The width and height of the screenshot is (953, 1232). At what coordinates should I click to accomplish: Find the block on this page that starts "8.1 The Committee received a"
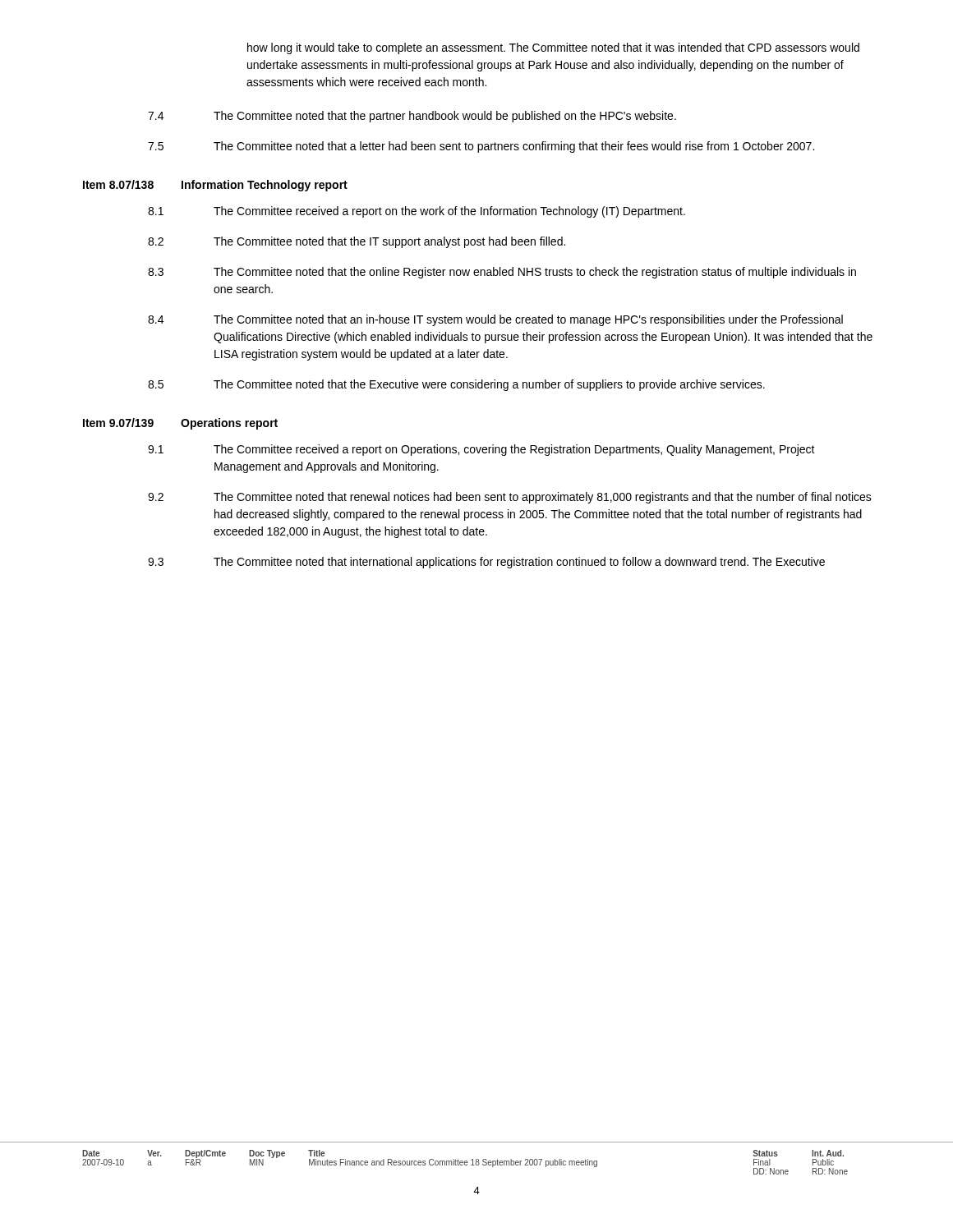coord(481,212)
